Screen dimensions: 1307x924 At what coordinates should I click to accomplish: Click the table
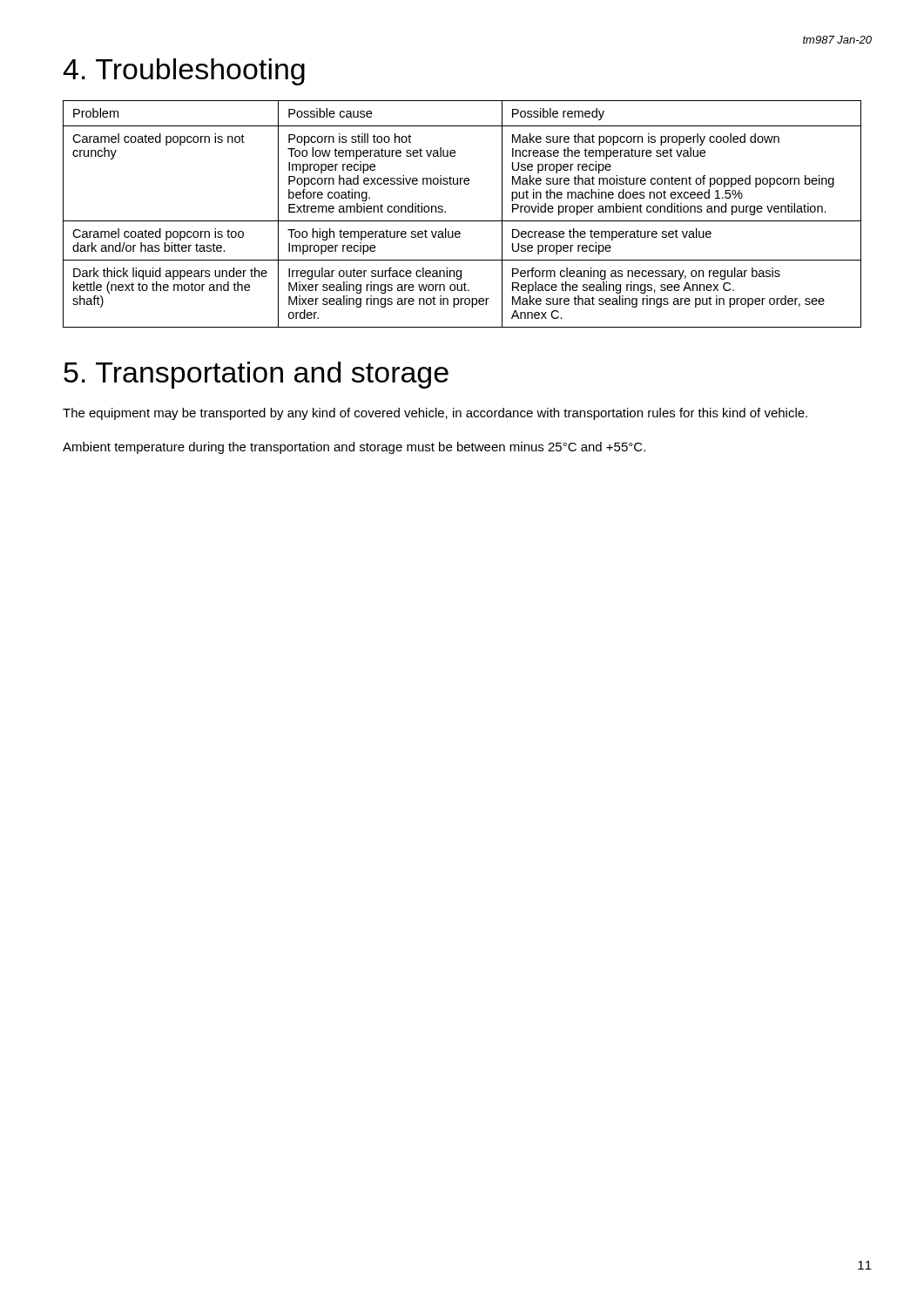click(x=462, y=214)
